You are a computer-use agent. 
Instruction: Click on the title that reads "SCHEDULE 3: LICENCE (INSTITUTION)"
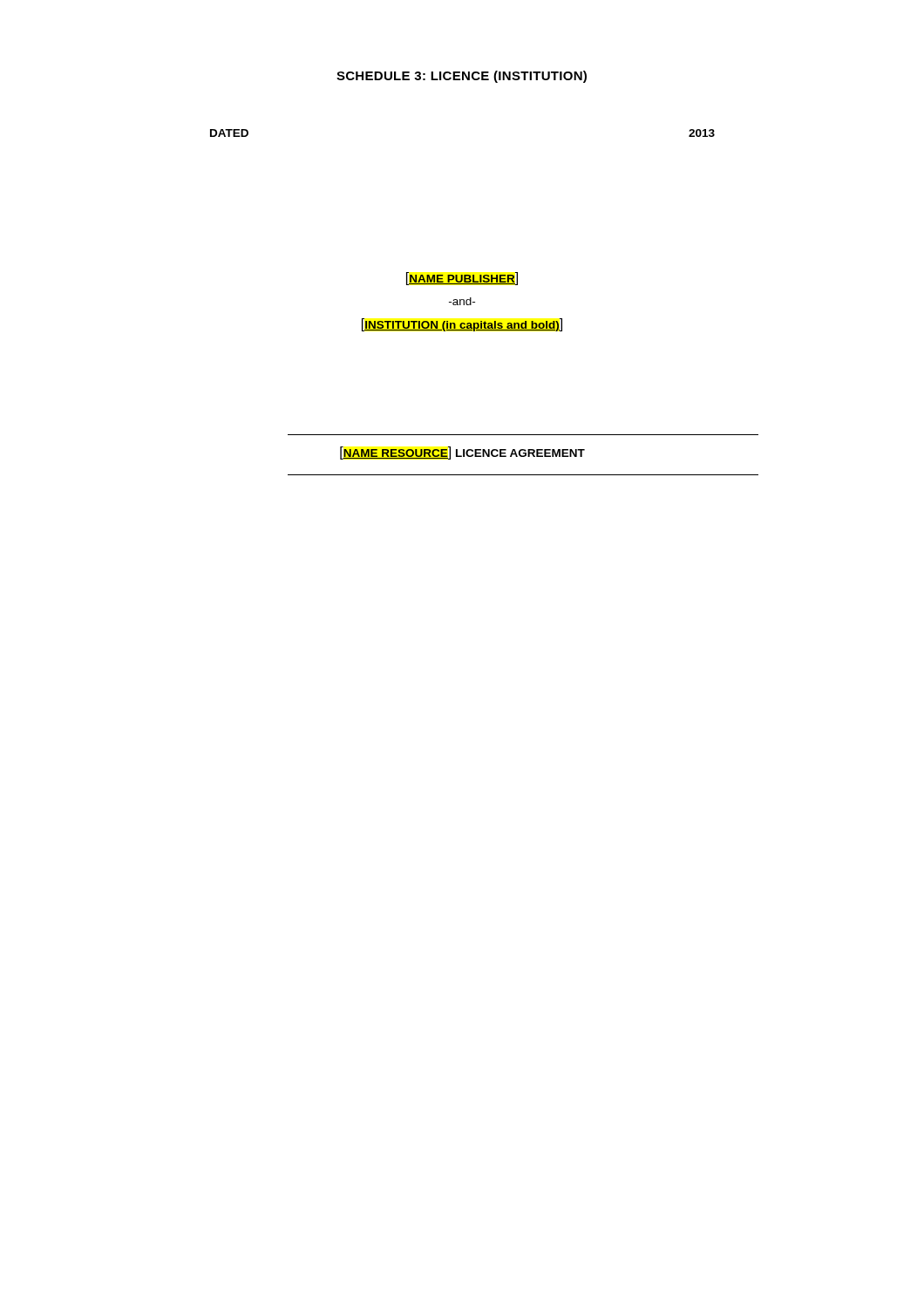tap(462, 75)
